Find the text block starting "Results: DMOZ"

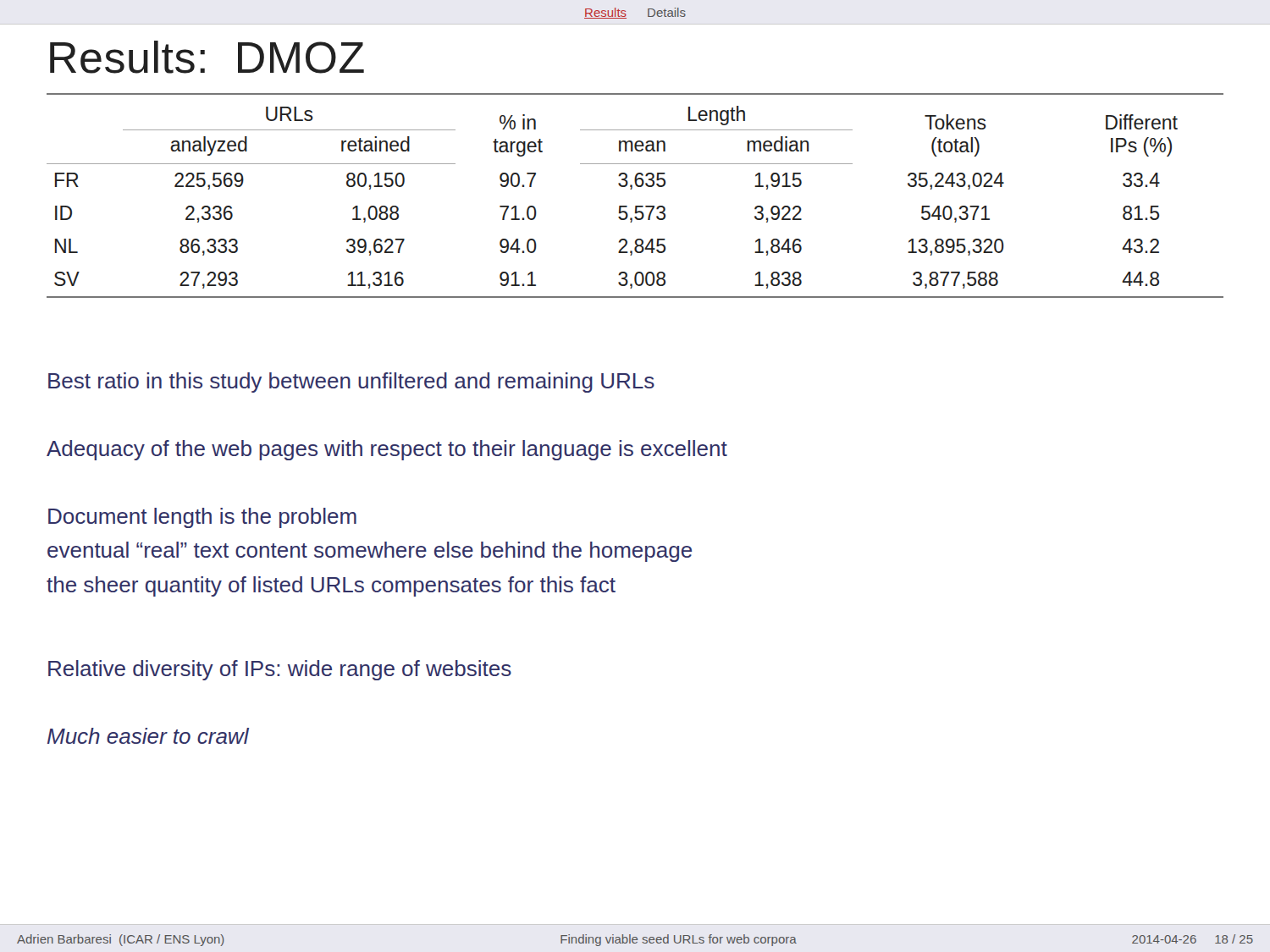[x=206, y=58]
